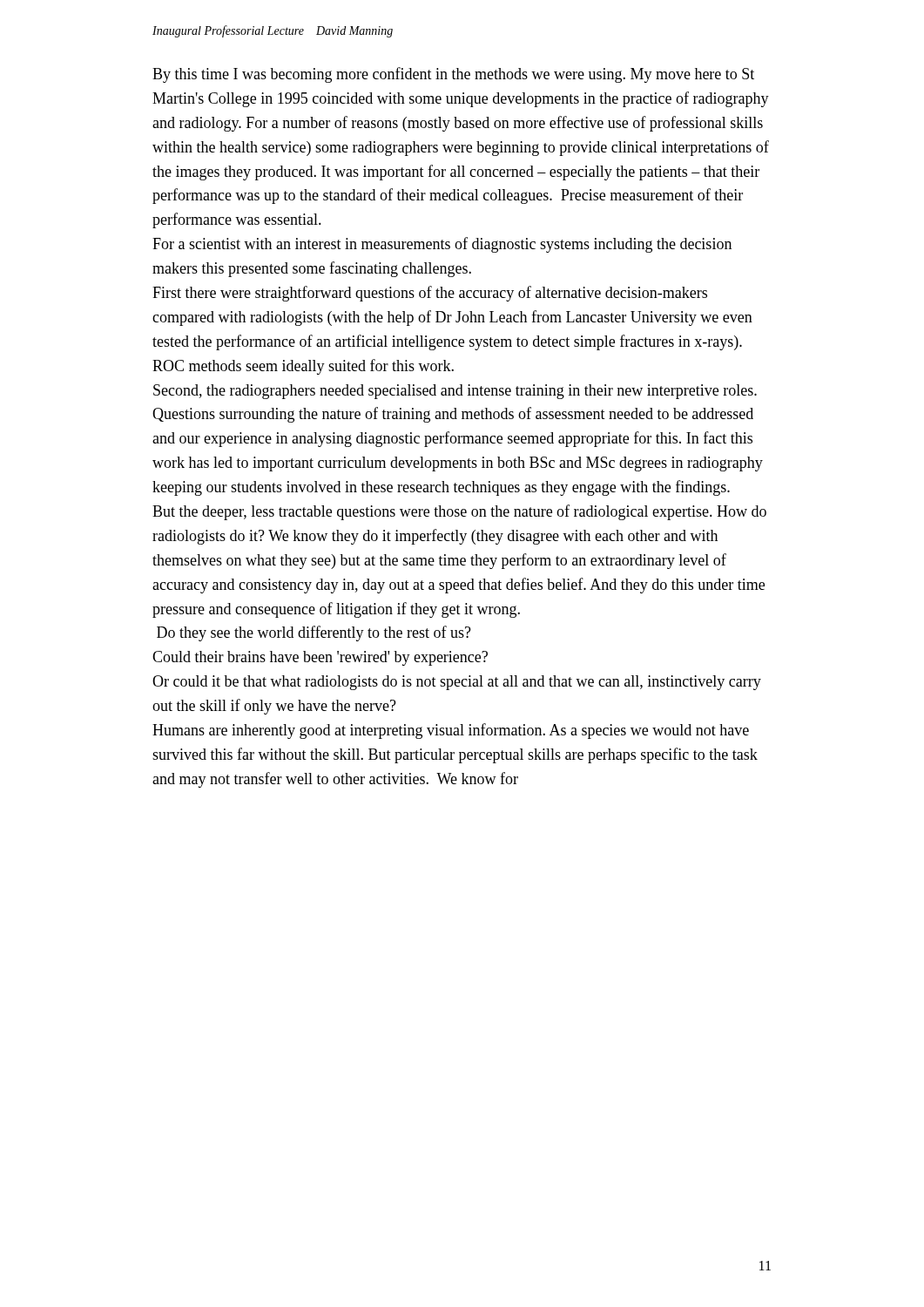
Task: Locate the block of text that opens with "Or could it be that what radiologists"
Action: (462, 695)
